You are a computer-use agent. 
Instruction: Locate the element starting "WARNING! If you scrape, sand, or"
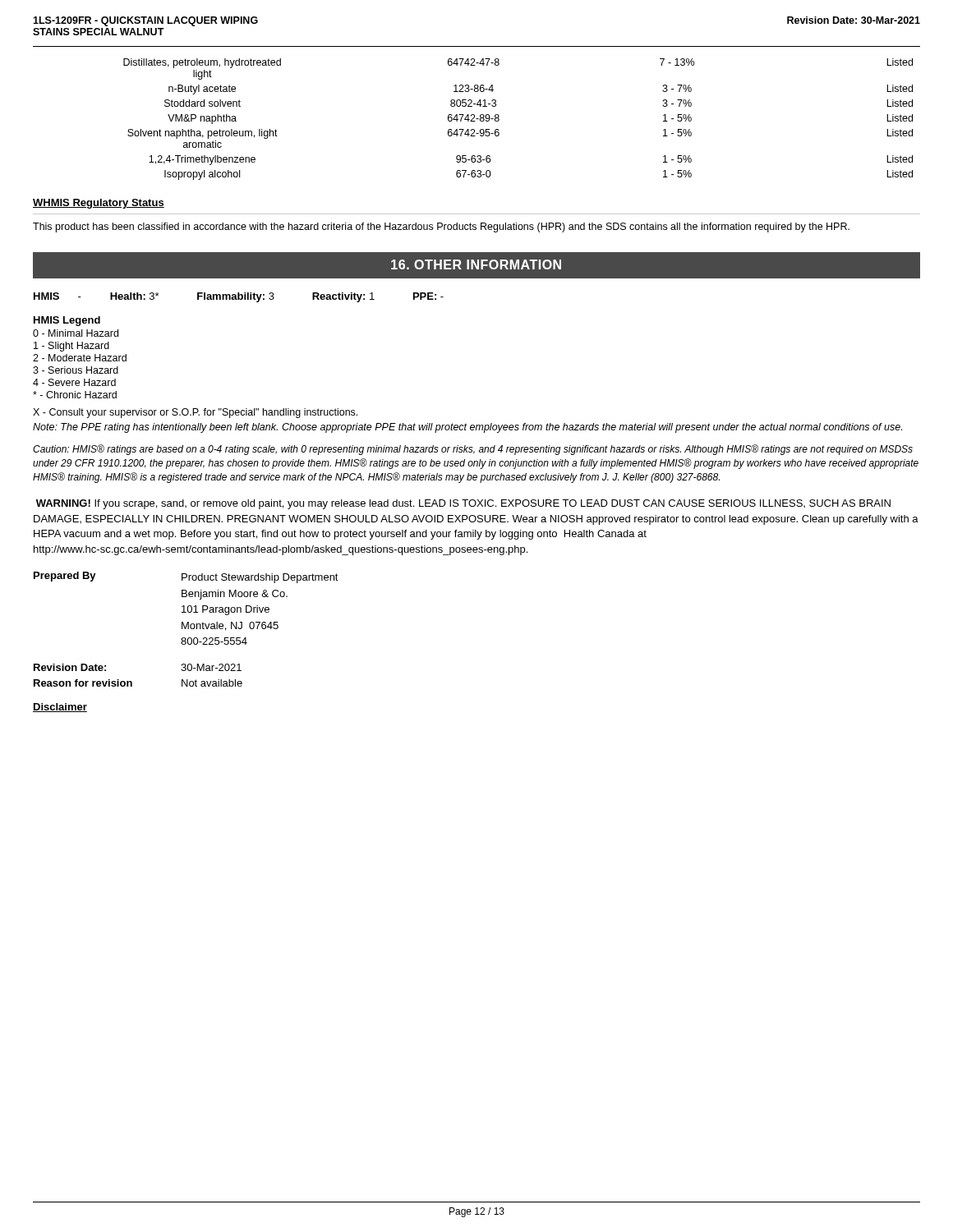[475, 526]
